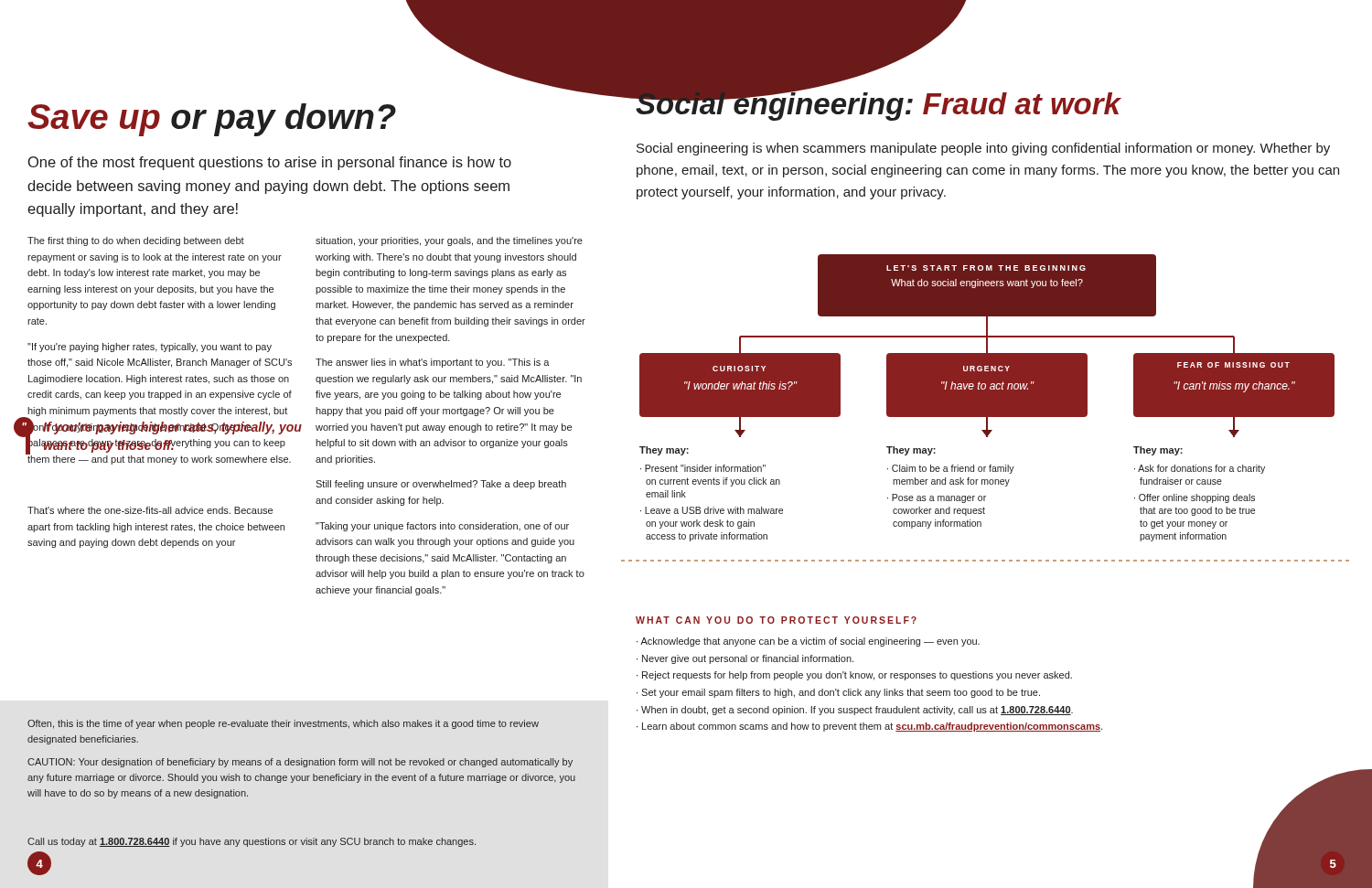The image size is (1372, 888).
Task: Find the block on this page that starts "One of the most frequent questions"
Action: [x=269, y=185]
